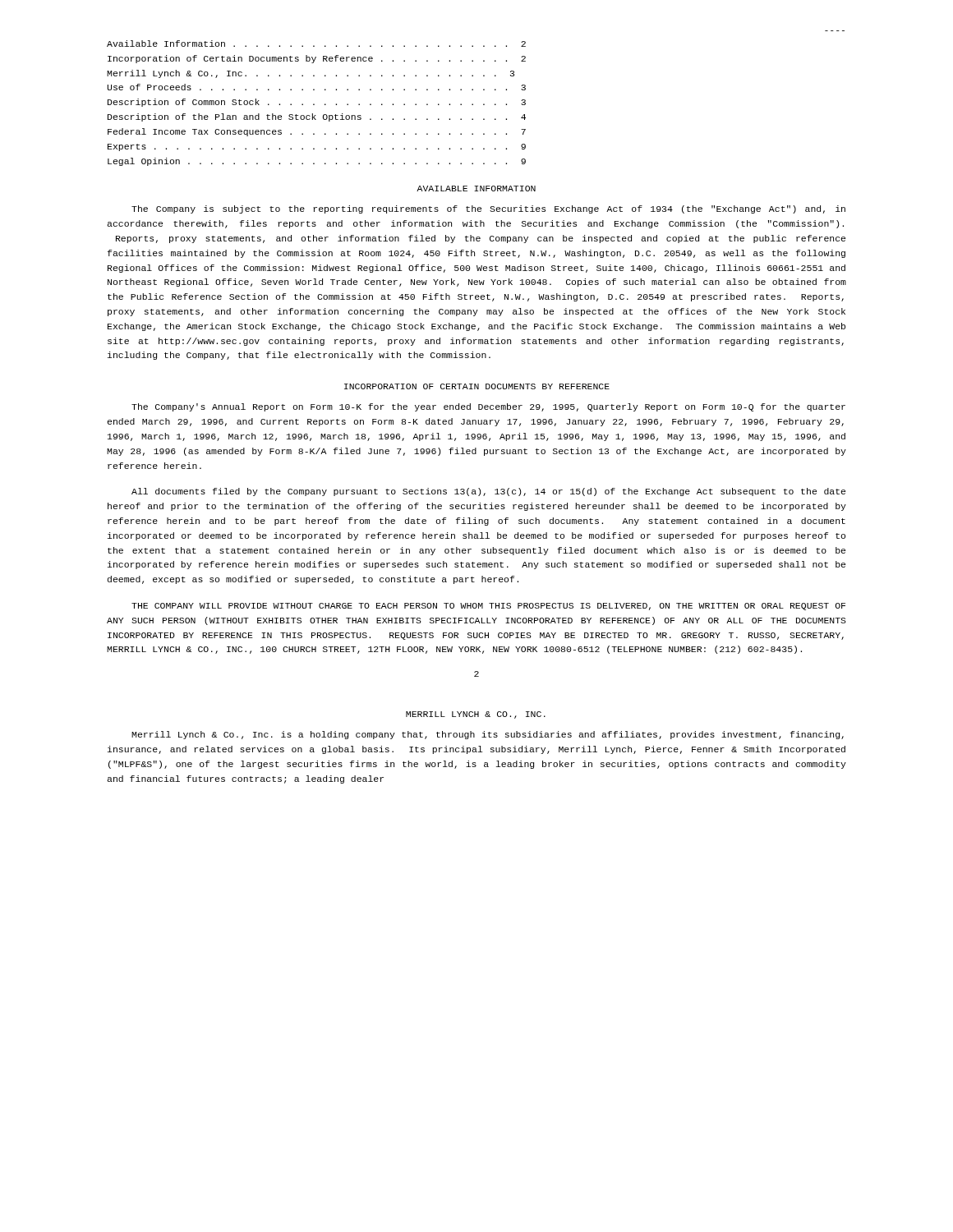This screenshot has width=953, height=1232.
Task: Locate the text starting "THE COMPANY WILL PROVIDE WITHOUT"
Action: (476, 628)
